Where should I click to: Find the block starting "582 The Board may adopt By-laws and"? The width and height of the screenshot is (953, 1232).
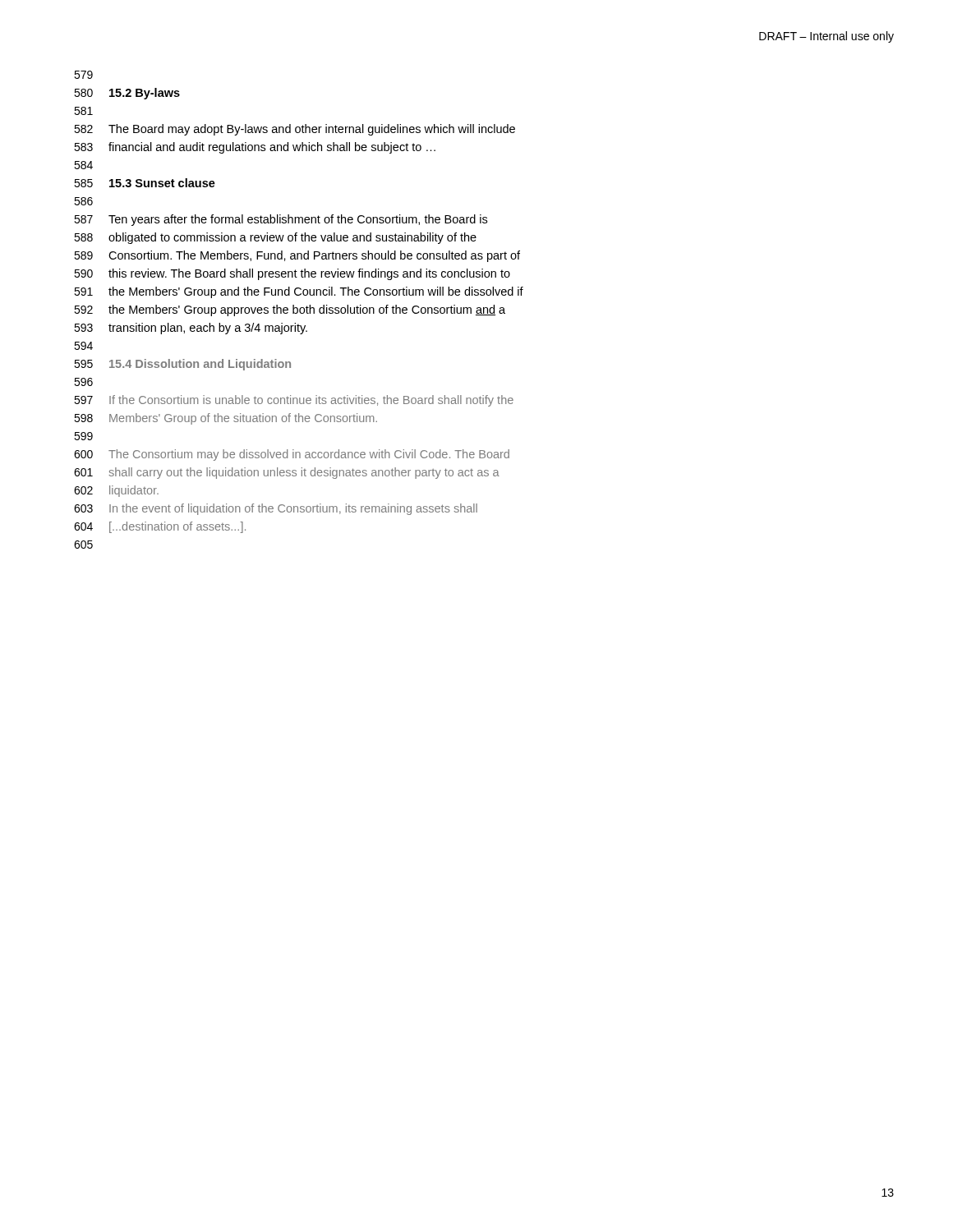[x=484, y=129]
